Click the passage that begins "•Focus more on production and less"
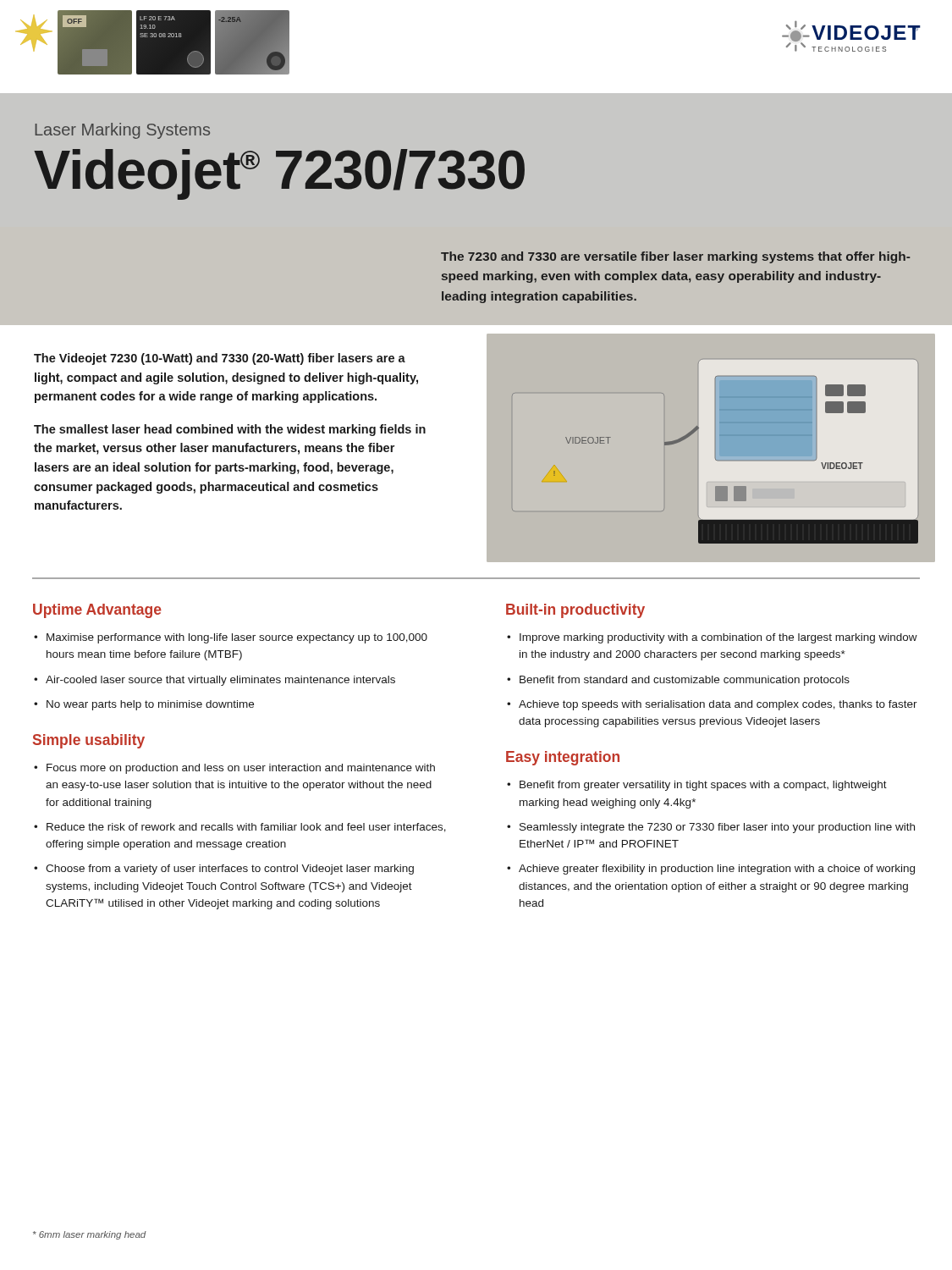This screenshot has width=952, height=1270. coord(235,784)
